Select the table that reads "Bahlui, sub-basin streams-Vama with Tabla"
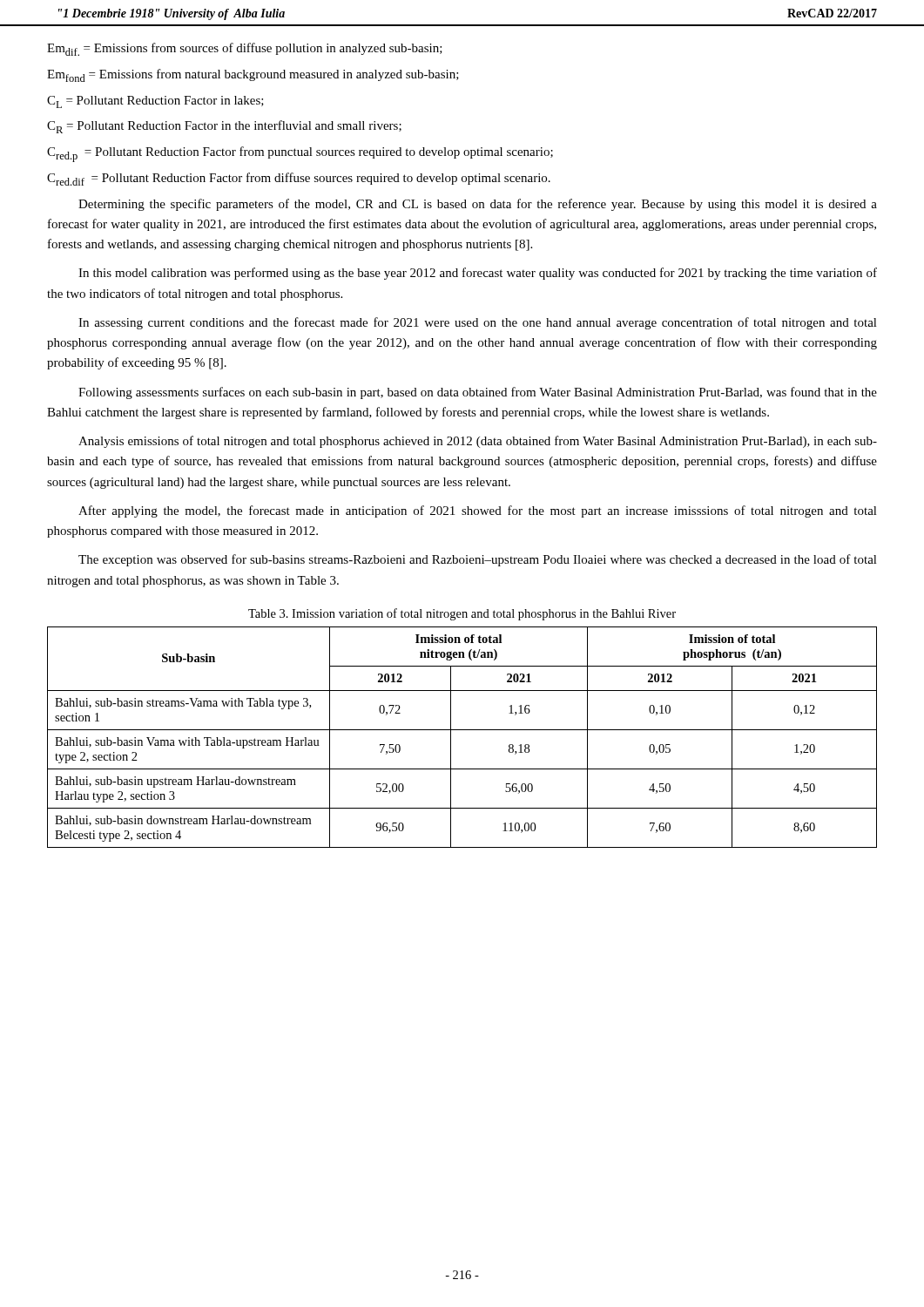This screenshot has height=1307, width=924. pyautogui.click(x=462, y=737)
